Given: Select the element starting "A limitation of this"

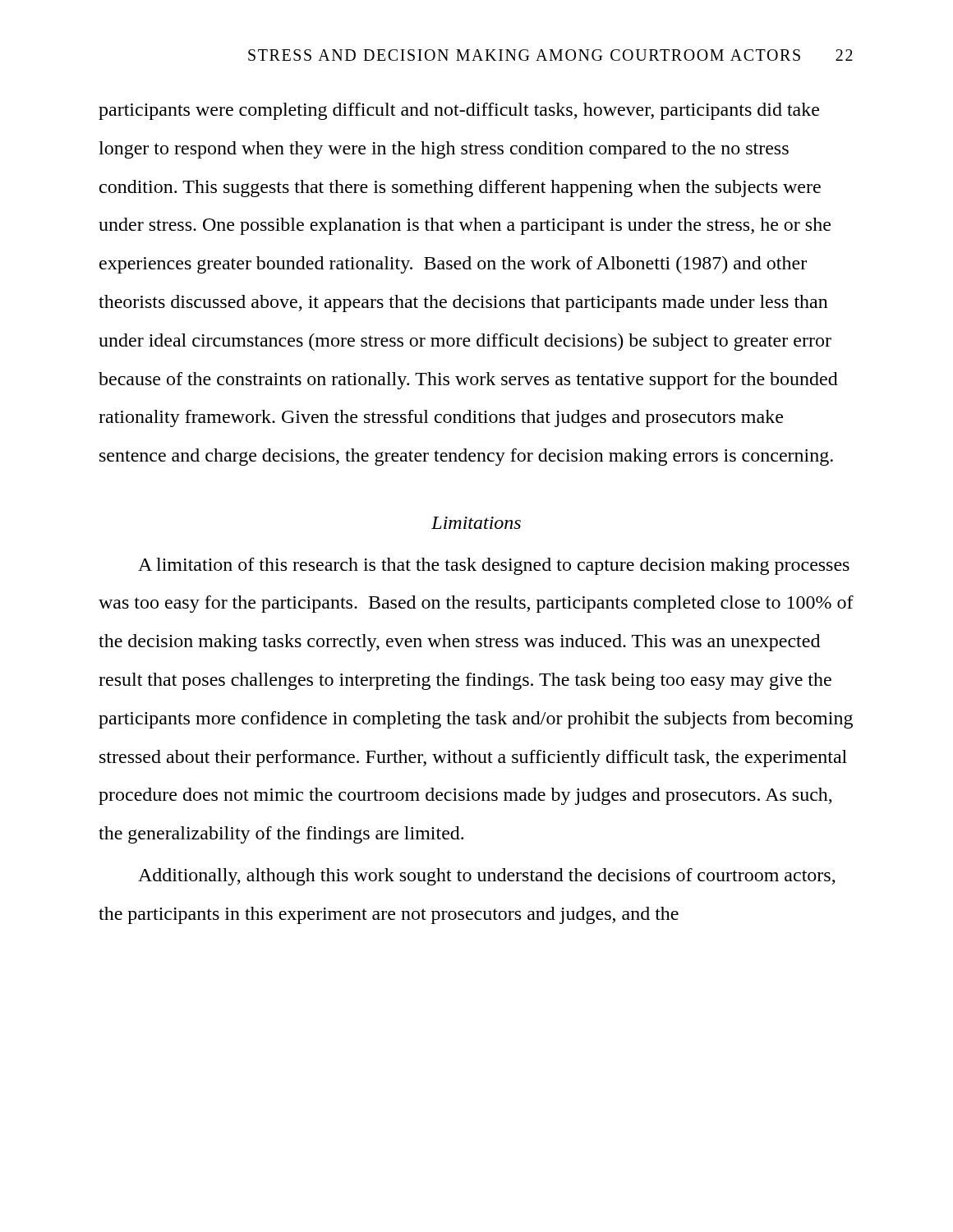Looking at the screenshot, I should coord(494,566).
